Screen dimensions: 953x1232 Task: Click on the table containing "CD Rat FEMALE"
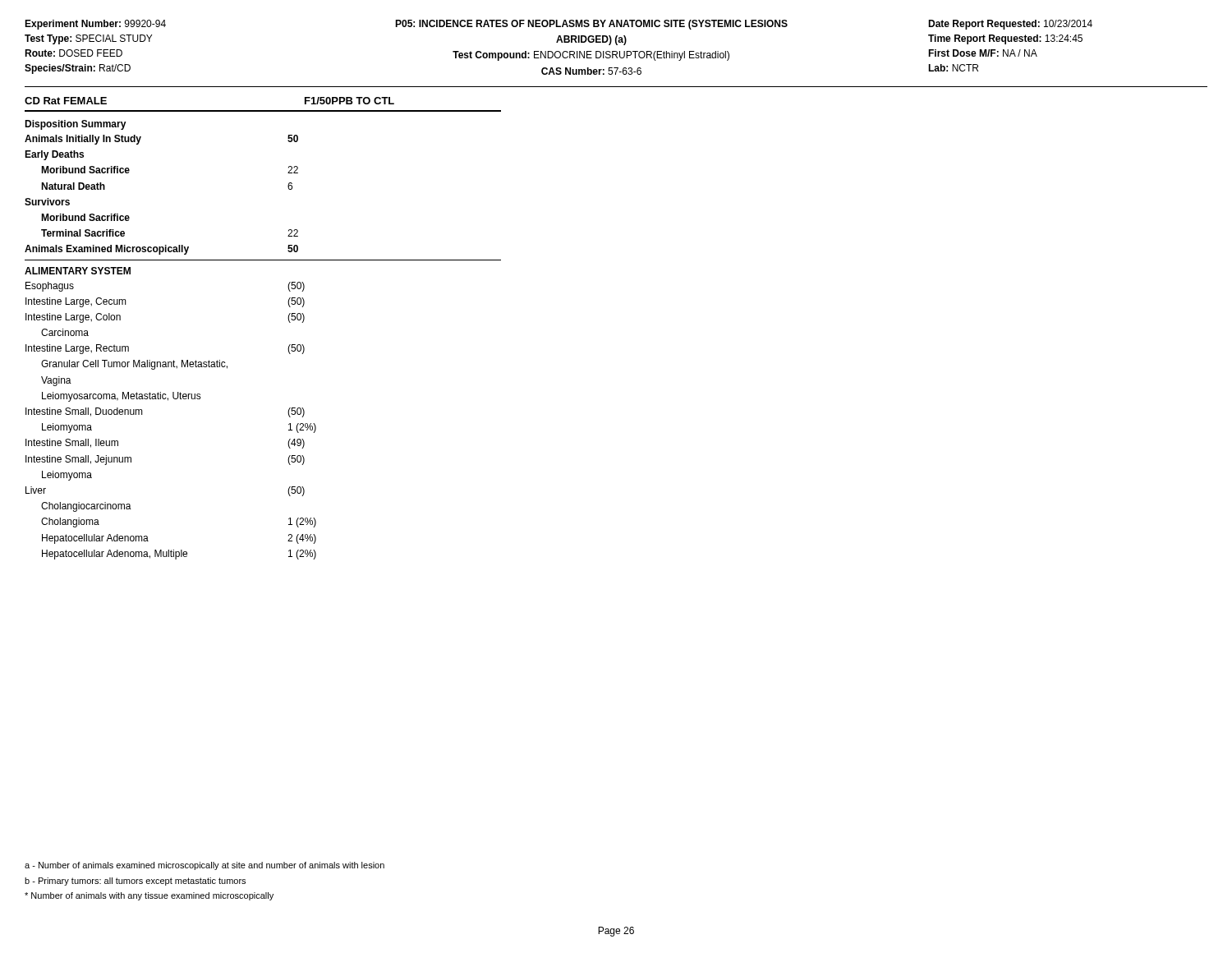(263, 328)
